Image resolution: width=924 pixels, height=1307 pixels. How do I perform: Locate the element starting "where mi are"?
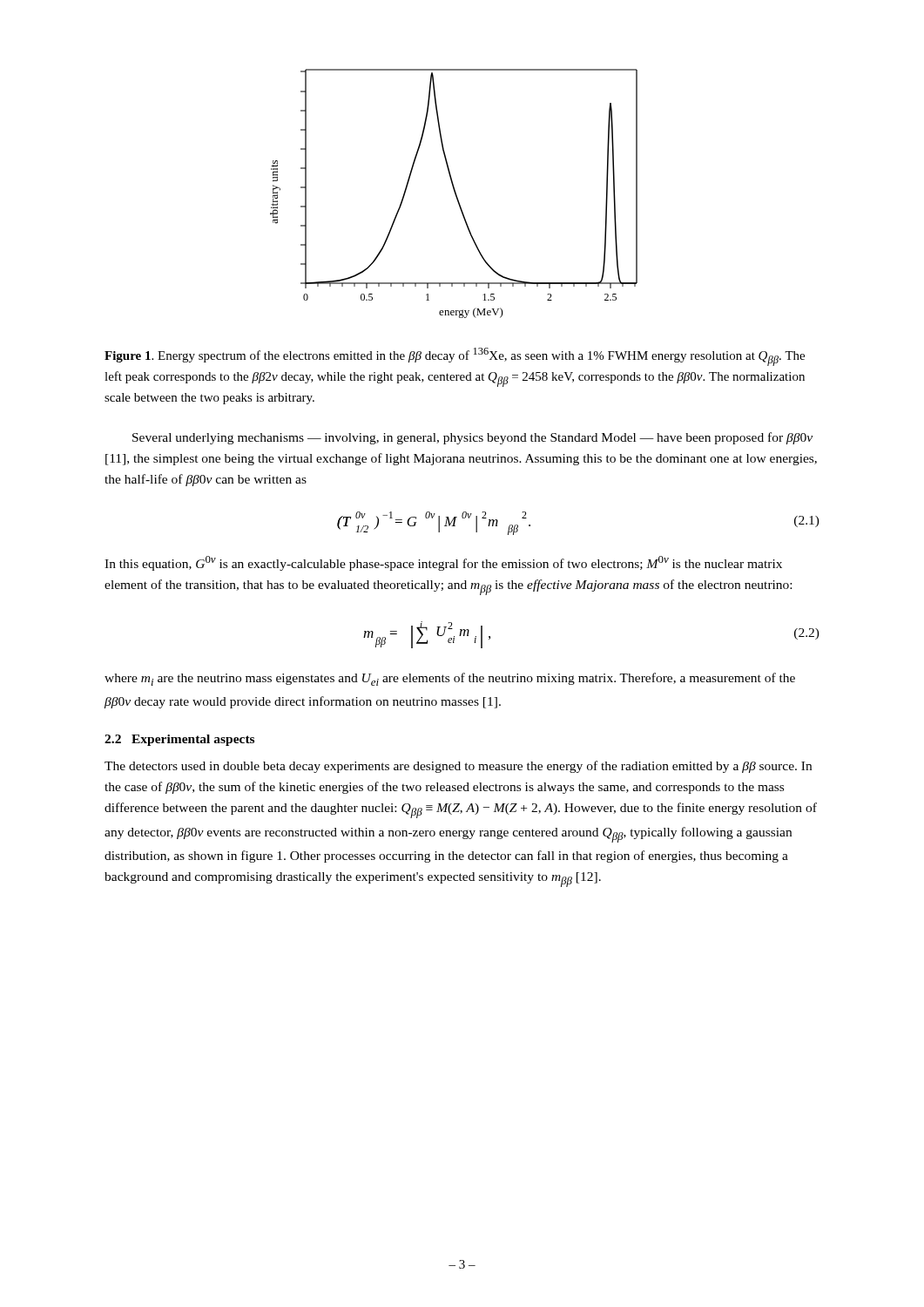click(x=450, y=690)
